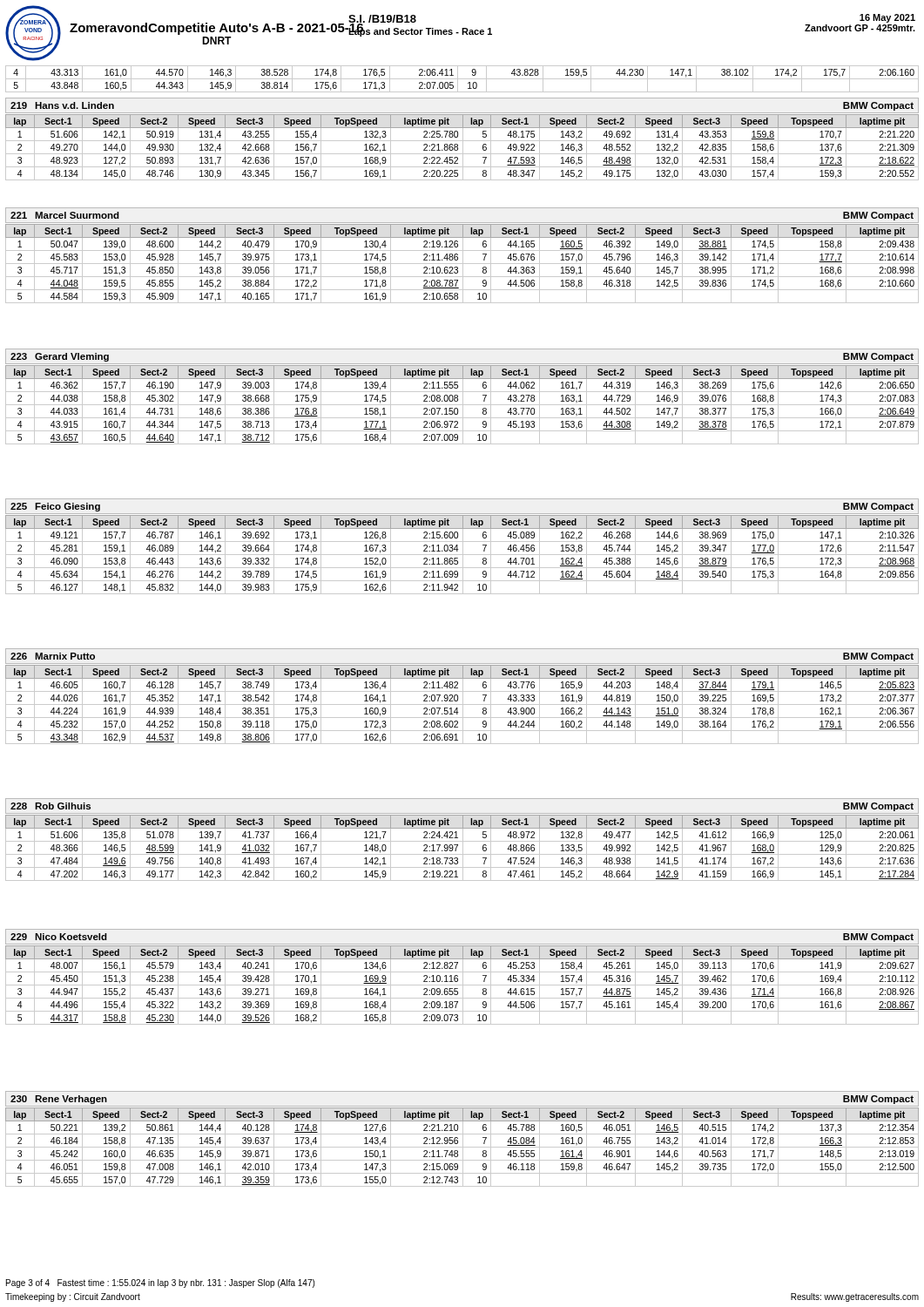Click where it says "228 Rob Gilhuis BMW Compact"
This screenshot has width=924, height=1307.
462,806
